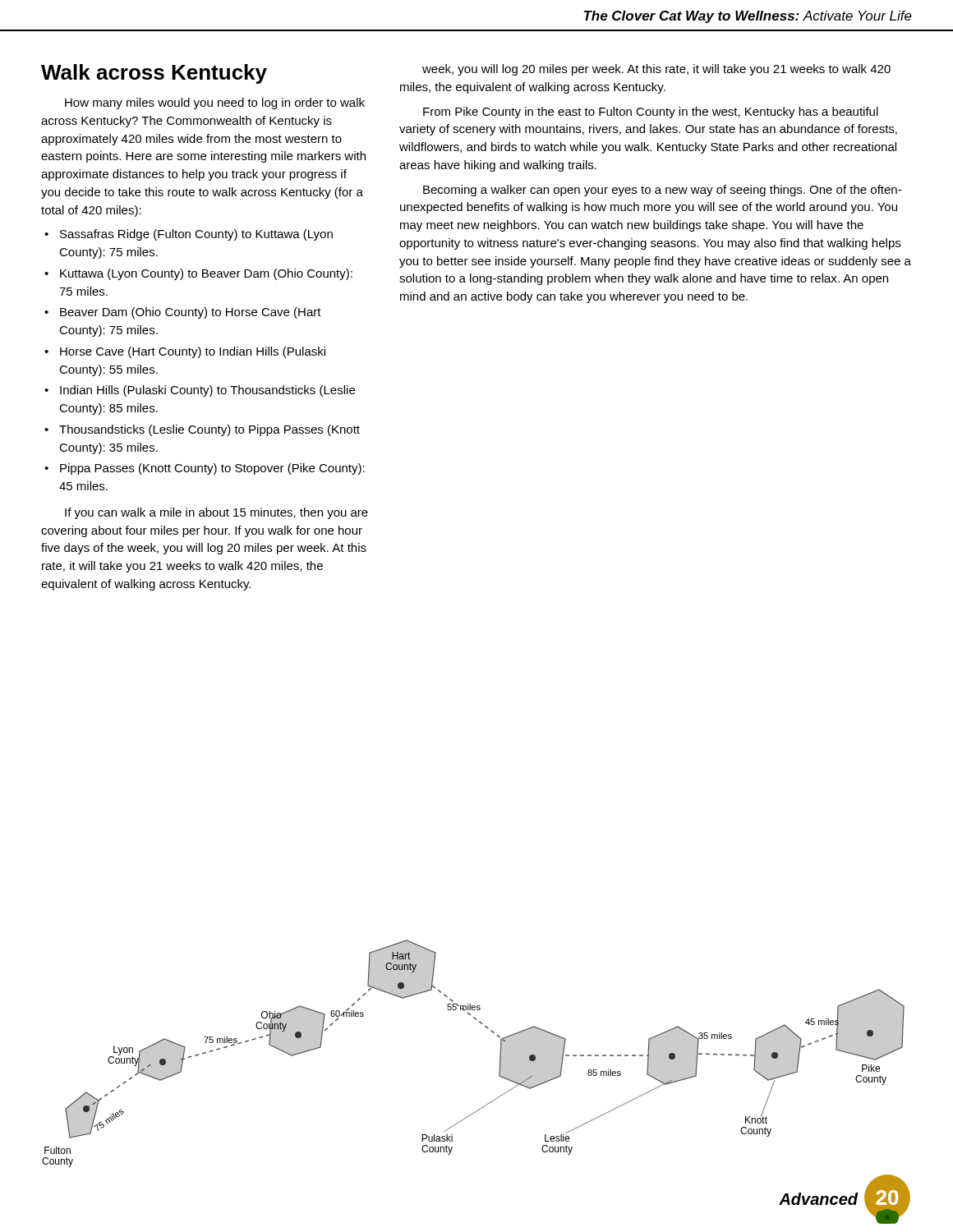Locate a map

[476, 1047]
